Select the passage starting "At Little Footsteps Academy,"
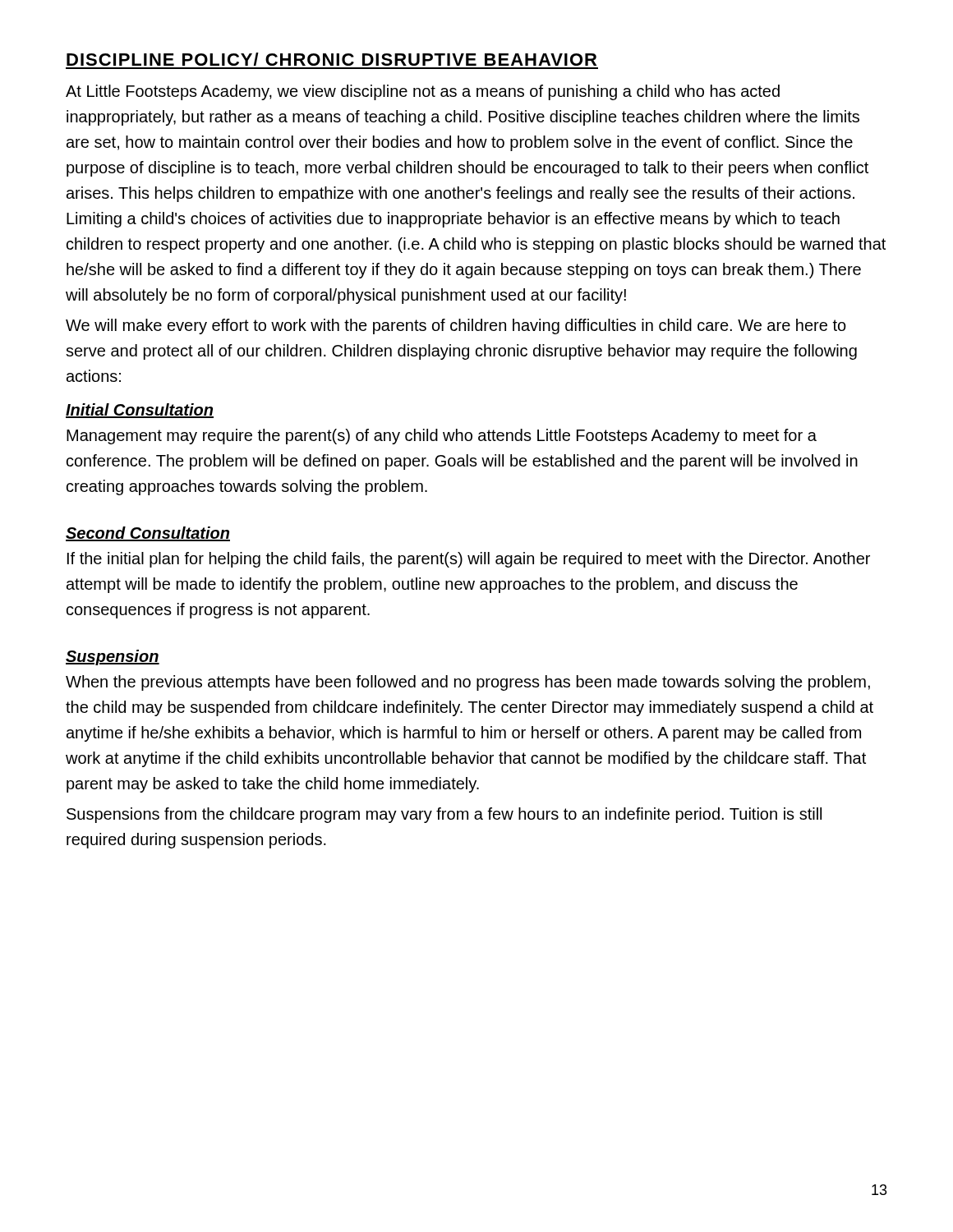 [x=476, y=193]
